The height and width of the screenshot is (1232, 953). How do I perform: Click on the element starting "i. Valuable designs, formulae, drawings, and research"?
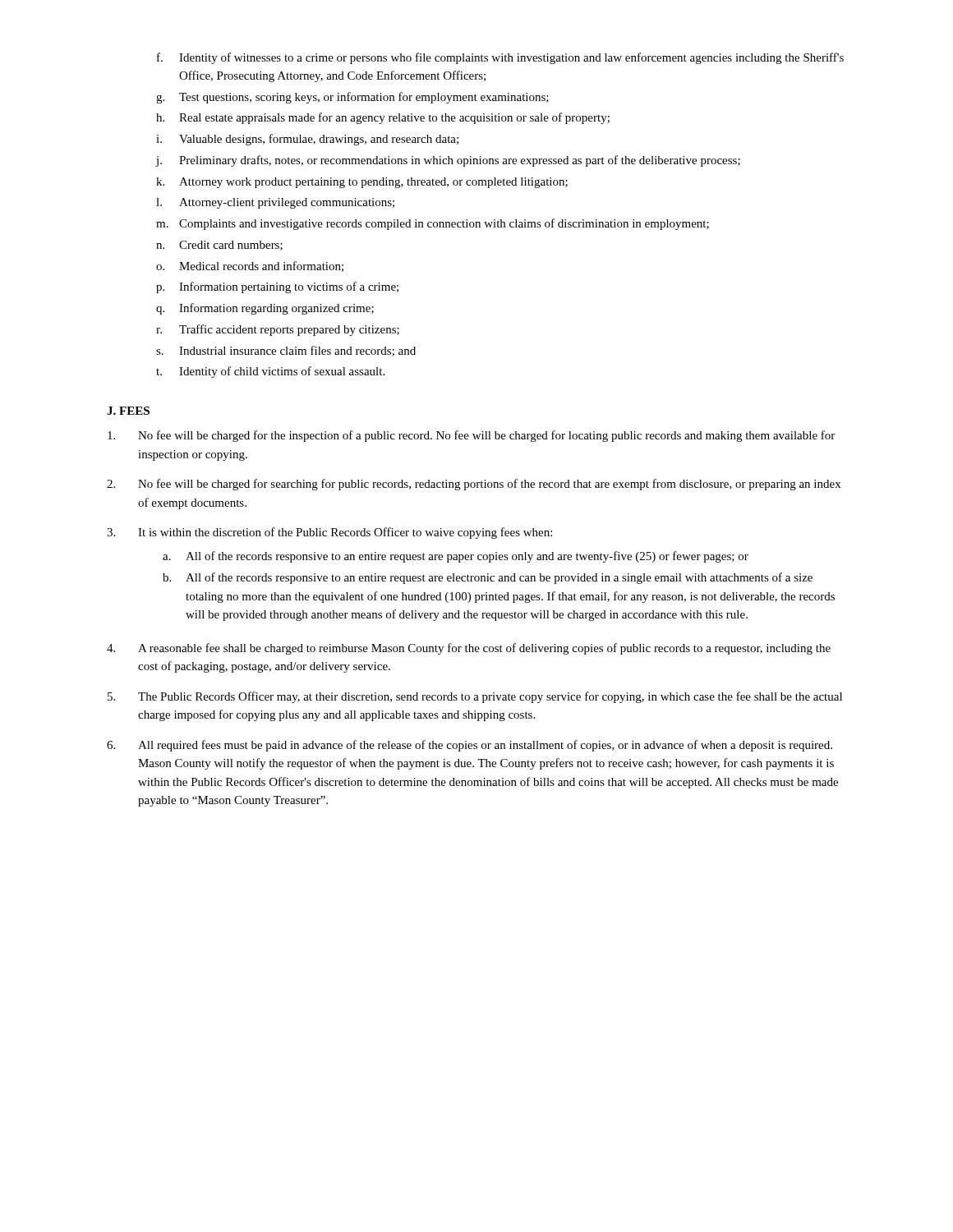click(307, 140)
